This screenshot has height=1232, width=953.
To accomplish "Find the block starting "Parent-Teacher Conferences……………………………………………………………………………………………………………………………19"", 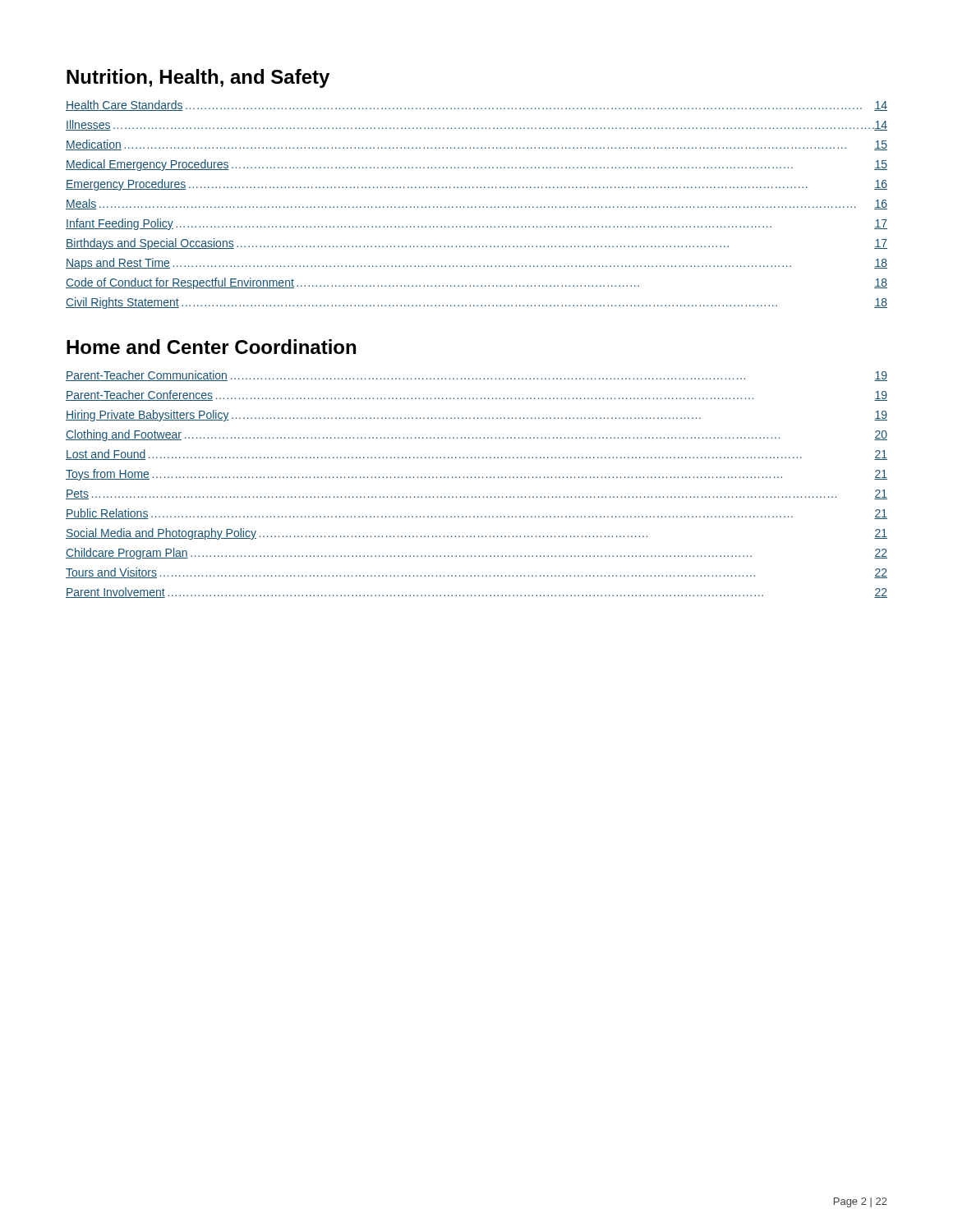I will pyautogui.click(x=476, y=395).
